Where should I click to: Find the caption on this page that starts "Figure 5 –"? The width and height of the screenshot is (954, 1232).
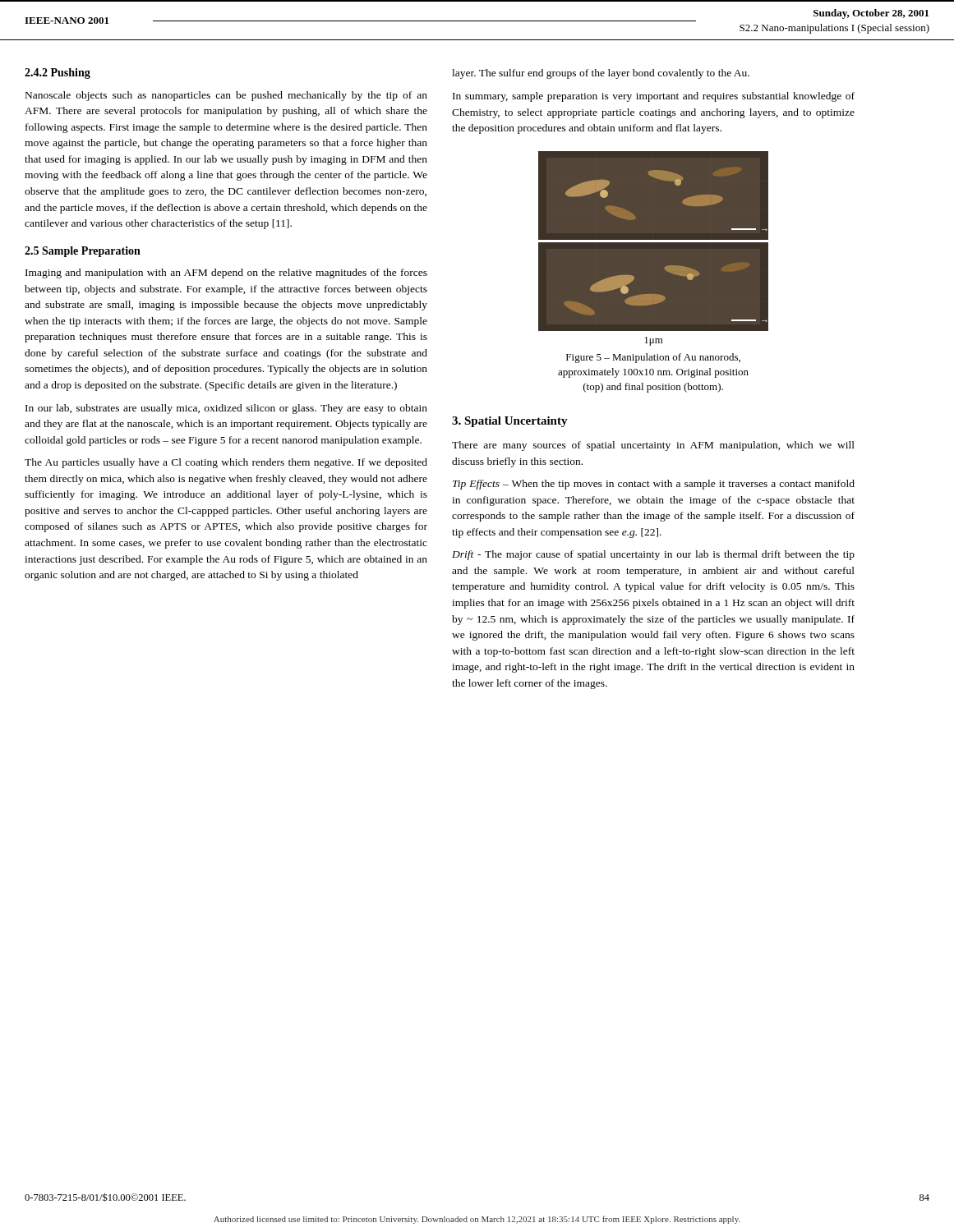[x=653, y=372]
